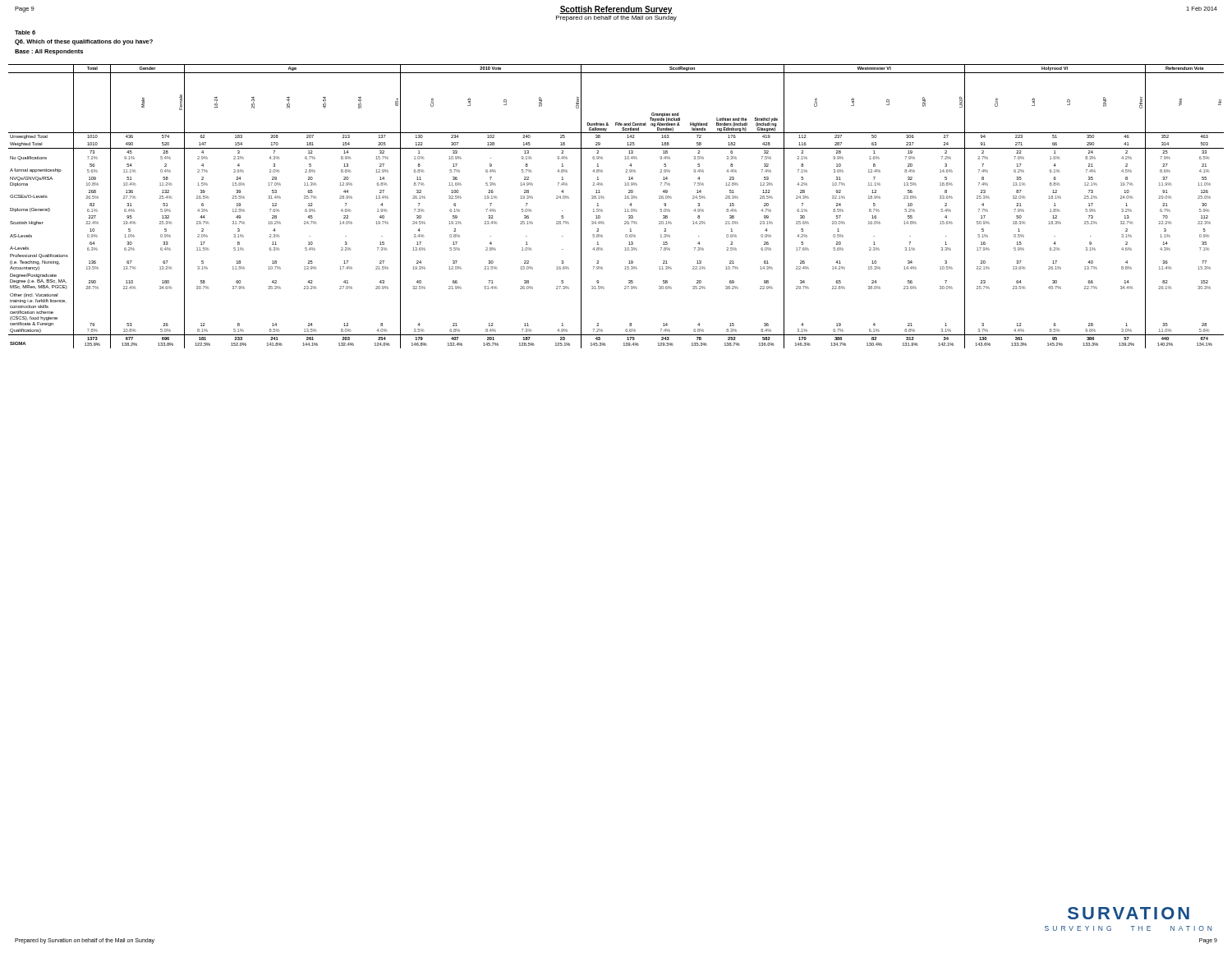This screenshot has width=1232, height=953.
Task: Click on the text with the text "1 Feb 2014"
Action: point(1202,9)
